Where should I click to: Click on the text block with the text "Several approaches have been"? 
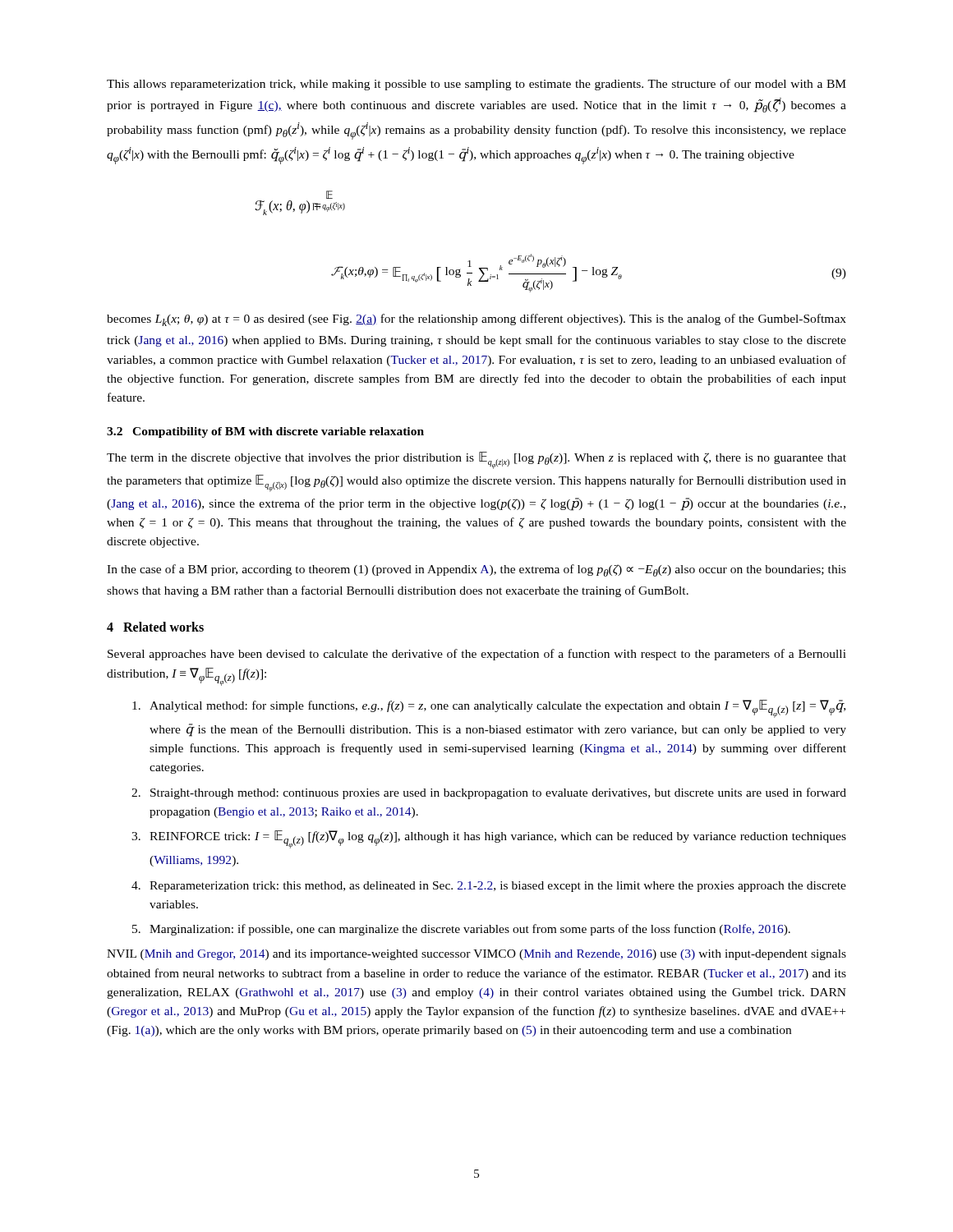pyautogui.click(x=476, y=666)
